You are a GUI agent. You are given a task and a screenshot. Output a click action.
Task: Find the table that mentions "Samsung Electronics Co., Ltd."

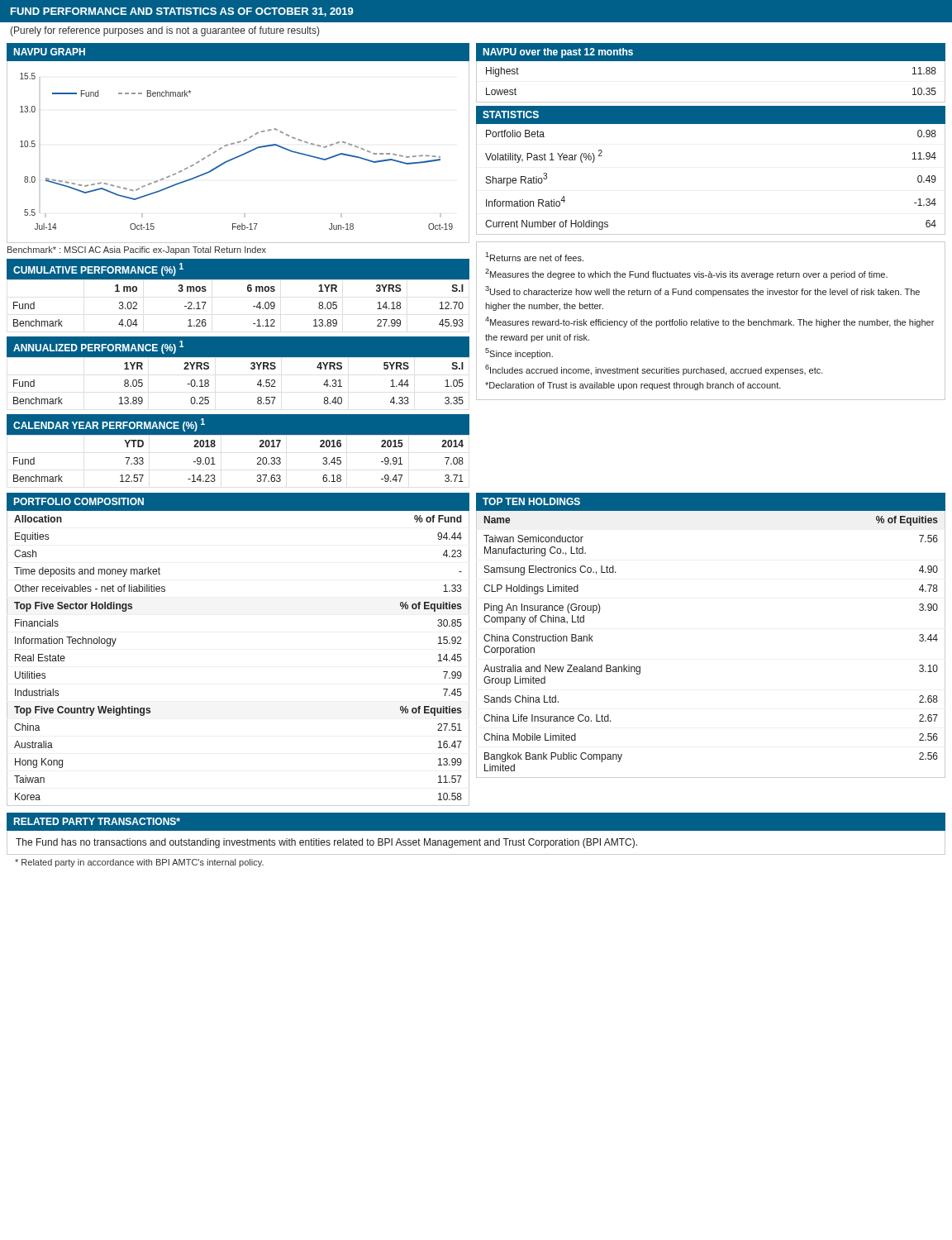click(711, 644)
